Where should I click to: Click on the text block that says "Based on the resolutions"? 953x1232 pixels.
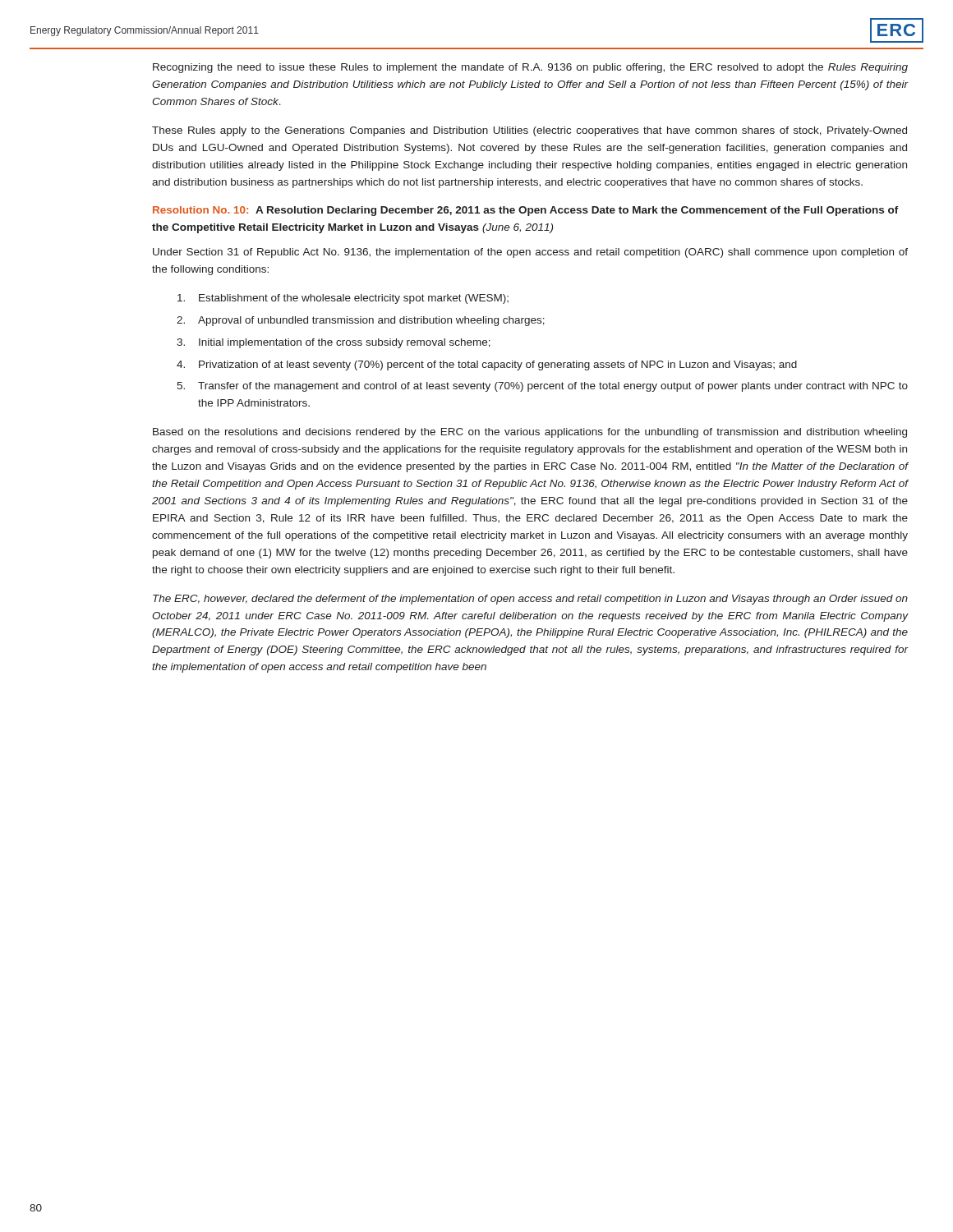[x=530, y=501]
